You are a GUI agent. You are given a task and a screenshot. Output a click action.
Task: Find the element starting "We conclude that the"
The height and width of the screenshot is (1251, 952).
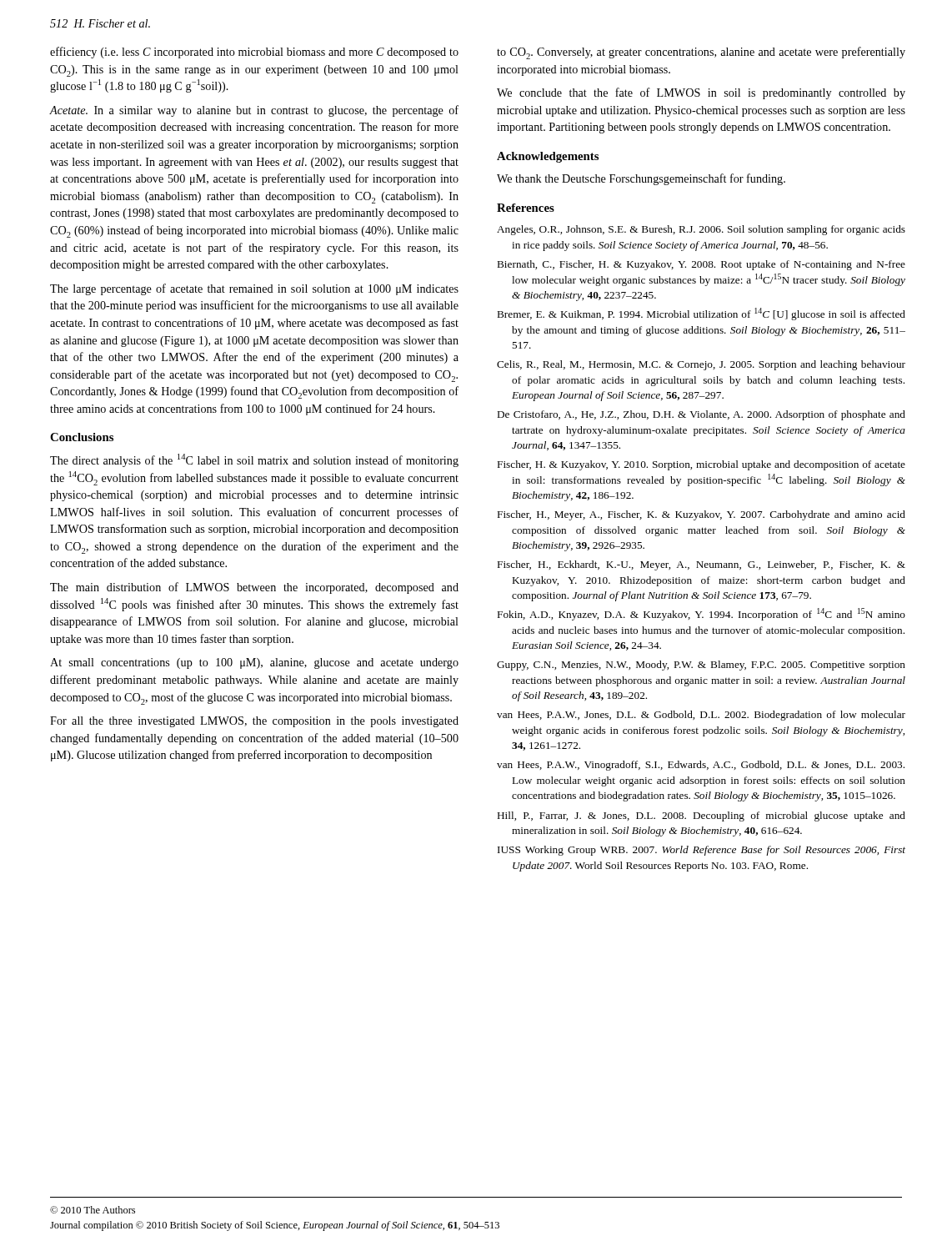(x=701, y=110)
